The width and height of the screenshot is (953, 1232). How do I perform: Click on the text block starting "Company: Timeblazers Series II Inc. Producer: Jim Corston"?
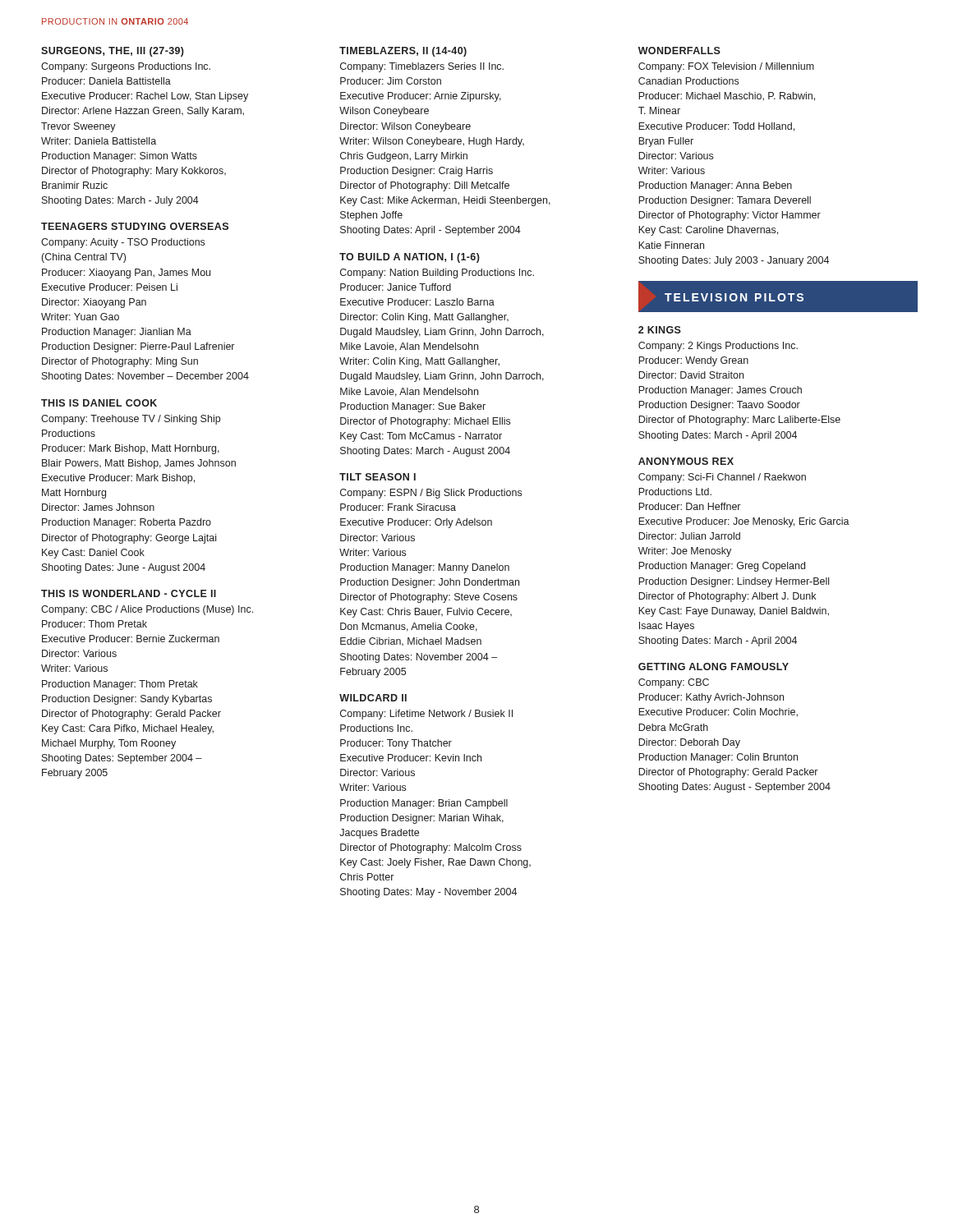click(445, 148)
